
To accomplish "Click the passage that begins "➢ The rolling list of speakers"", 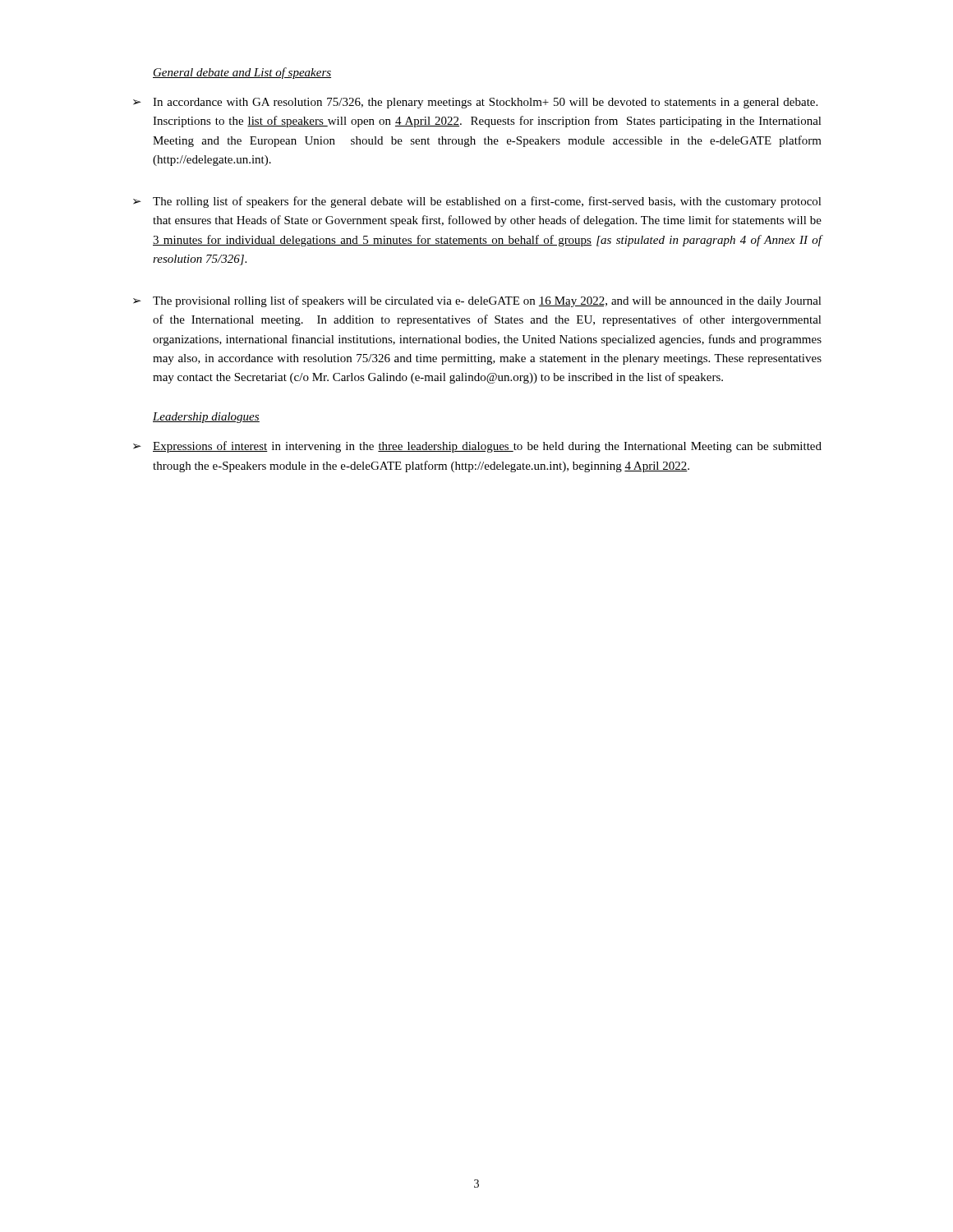I will point(476,230).
